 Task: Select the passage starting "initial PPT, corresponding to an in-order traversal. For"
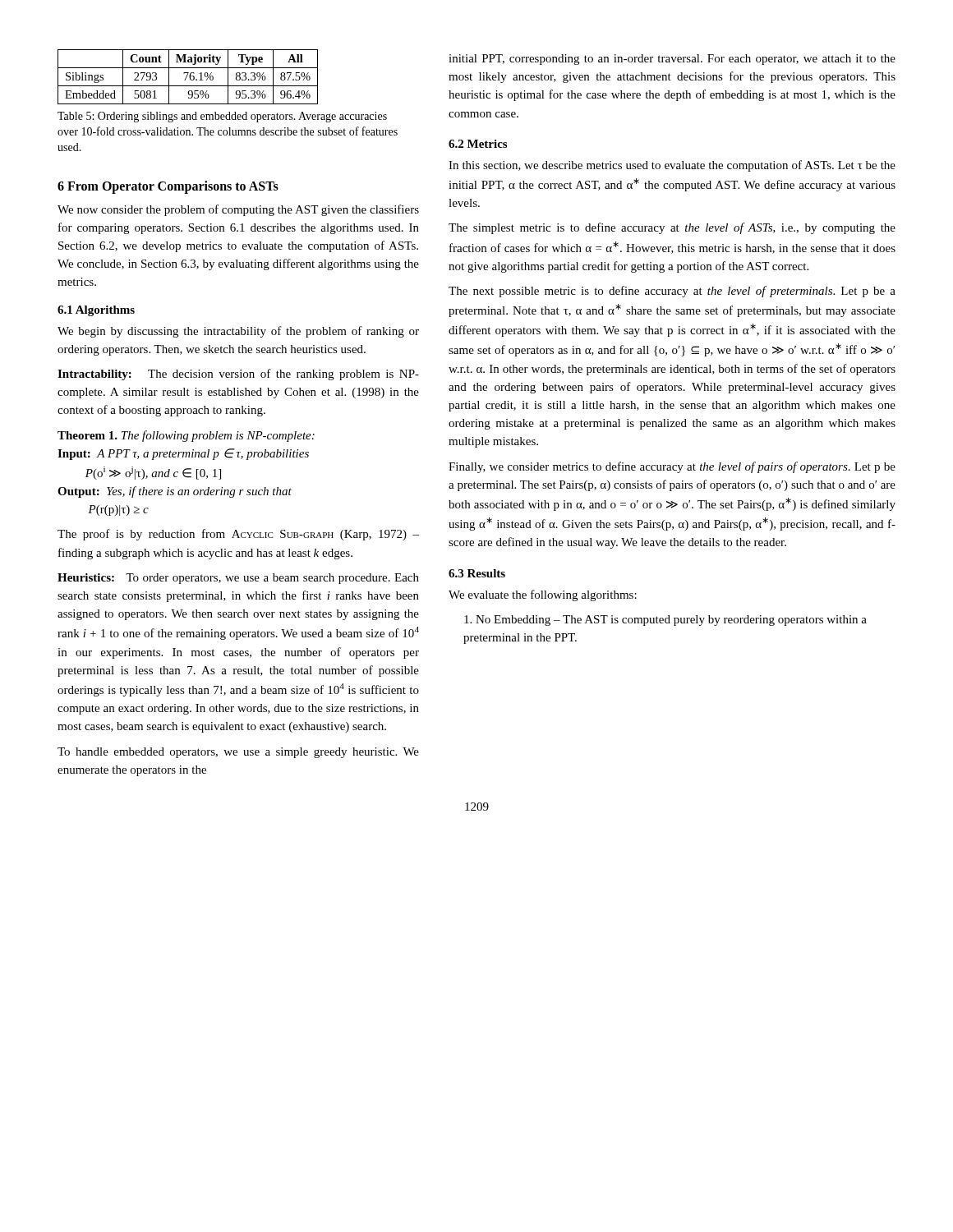click(672, 86)
